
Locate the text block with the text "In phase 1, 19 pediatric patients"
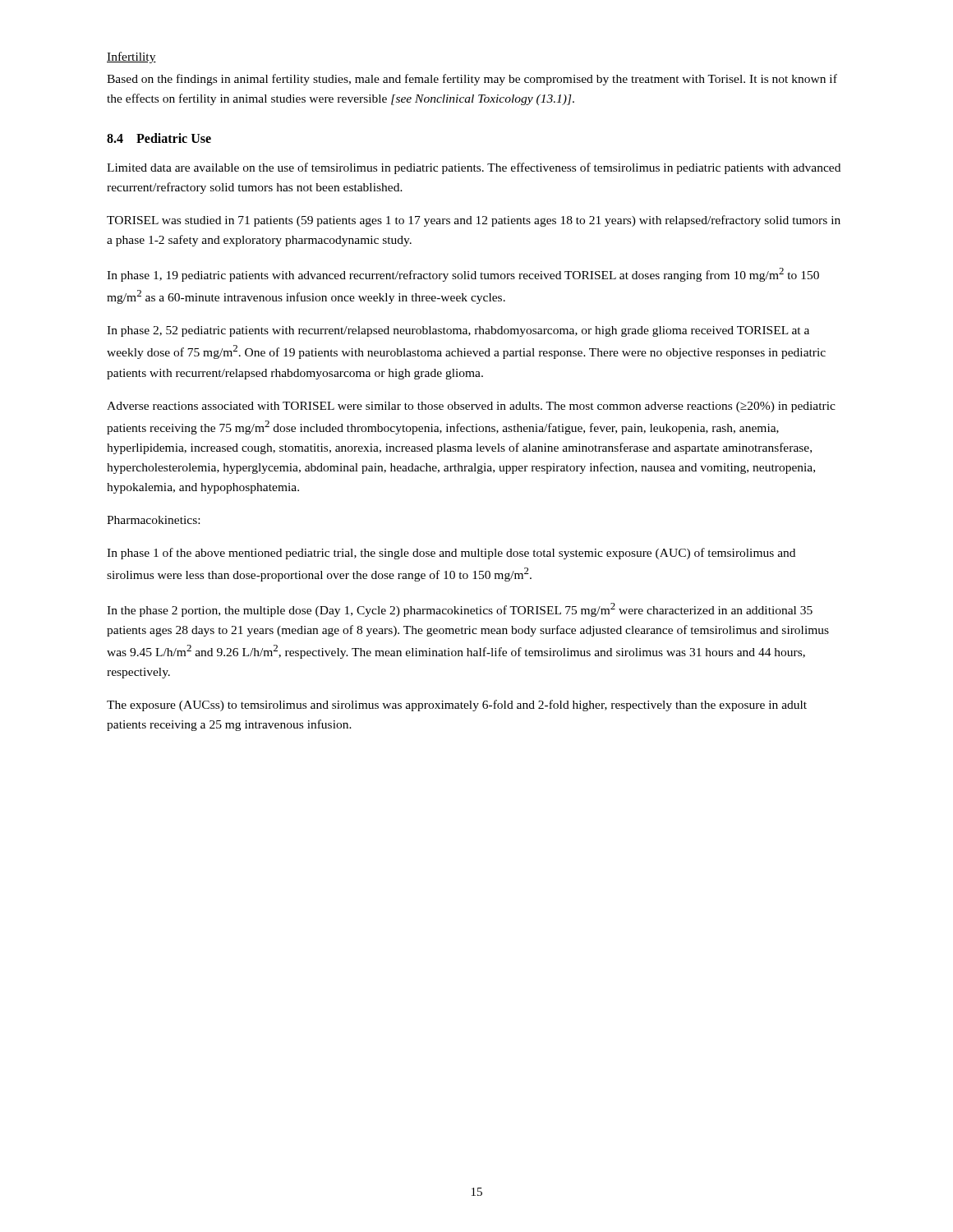[463, 284]
